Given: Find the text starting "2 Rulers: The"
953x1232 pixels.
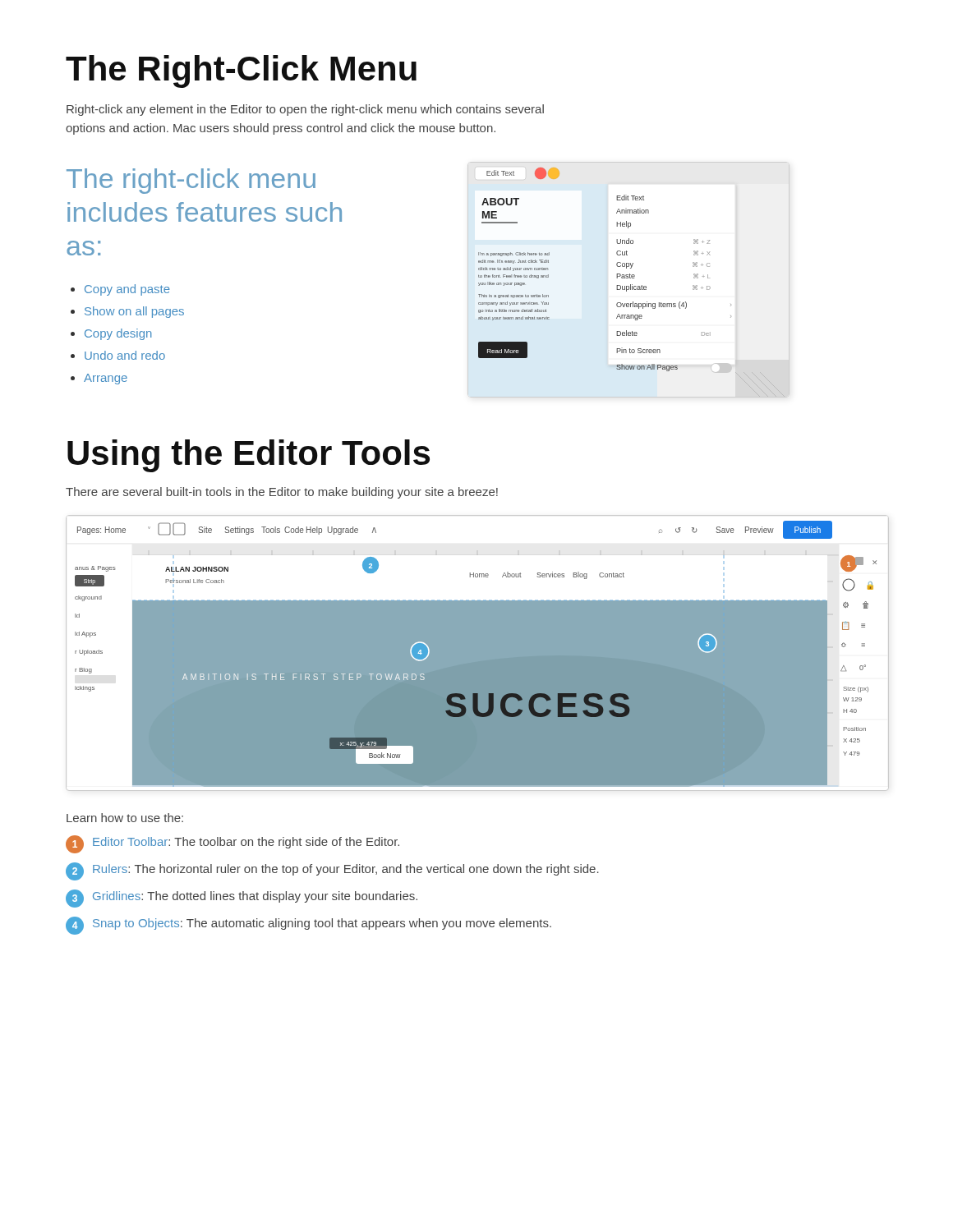Looking at the screenshot, I should pyautogui.click(x=476, y=871).
